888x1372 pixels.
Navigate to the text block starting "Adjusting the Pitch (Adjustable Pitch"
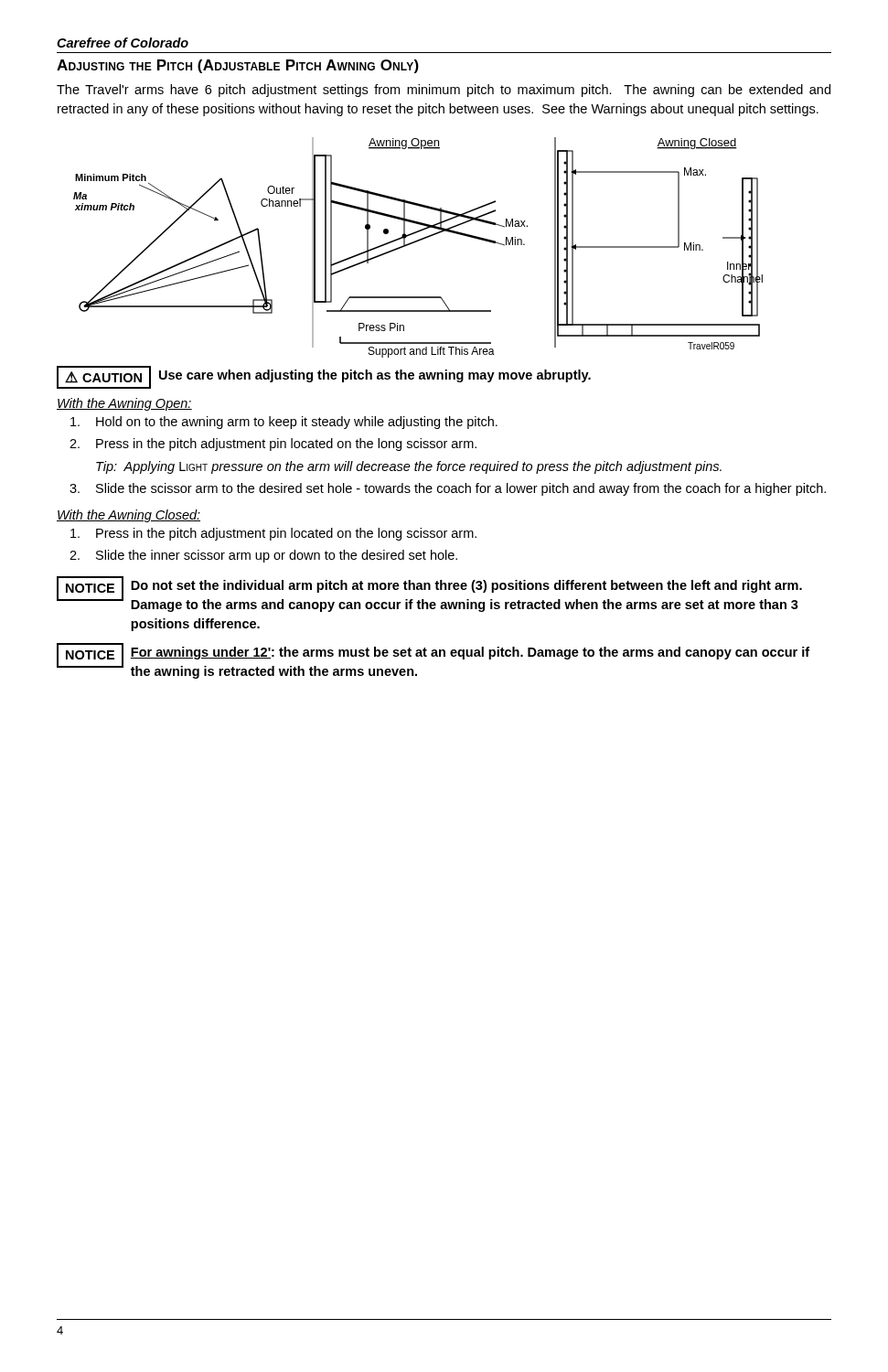tap(238, 65)
